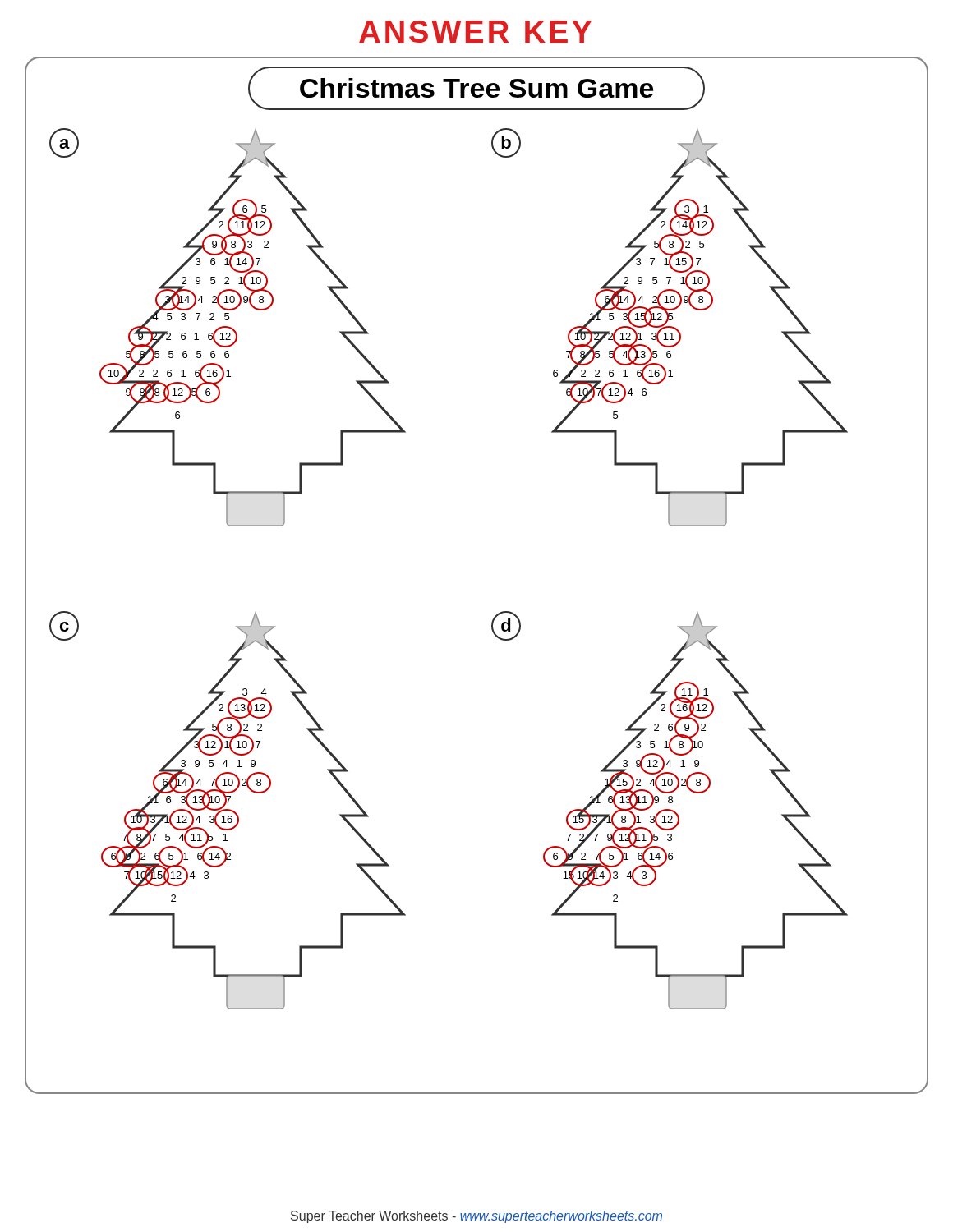Find a section header

click(x=476, y=88)
